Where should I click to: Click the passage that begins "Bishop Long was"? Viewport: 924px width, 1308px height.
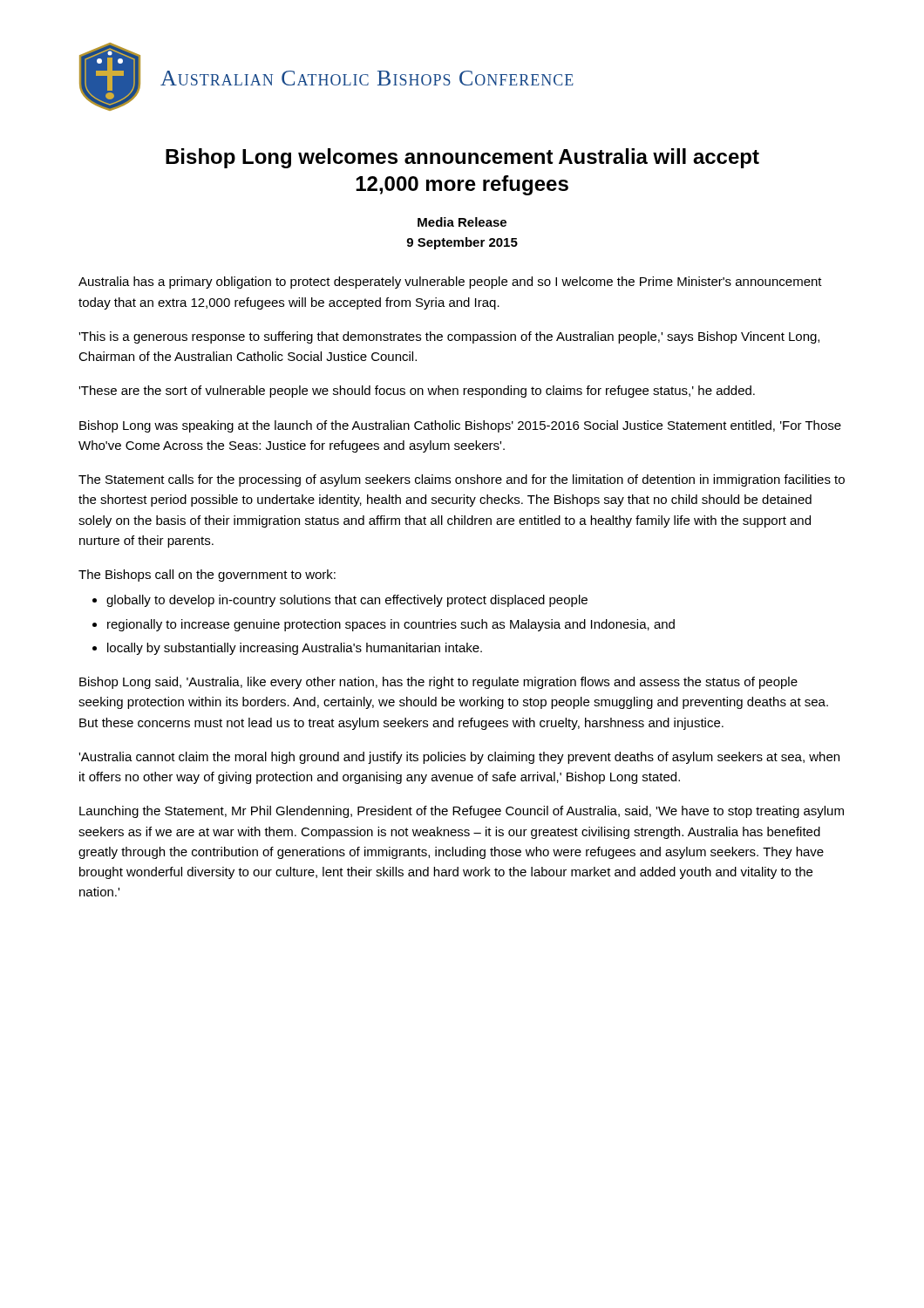tap(460, 435)
